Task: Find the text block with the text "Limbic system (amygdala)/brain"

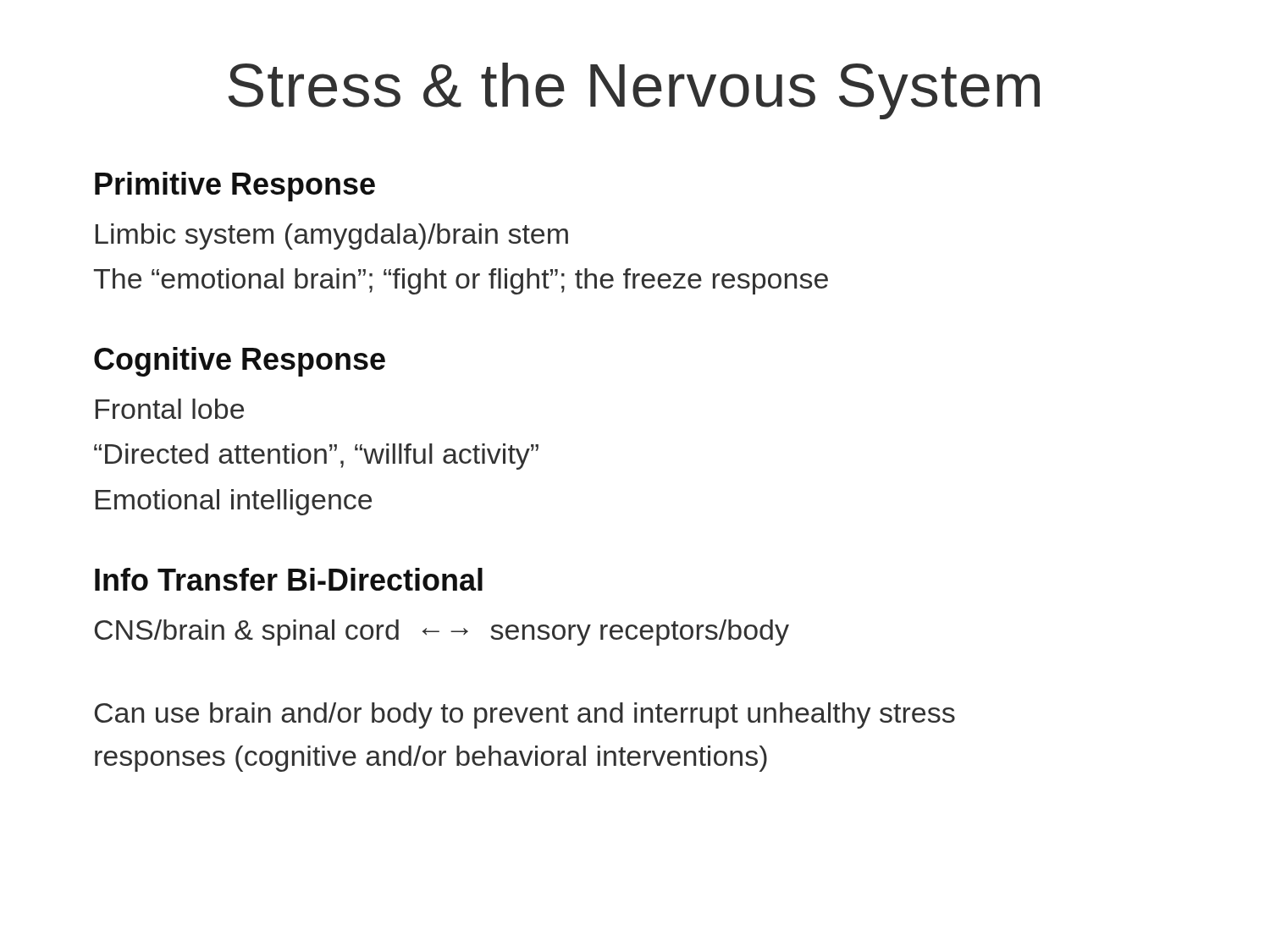Action: (331, 233)
